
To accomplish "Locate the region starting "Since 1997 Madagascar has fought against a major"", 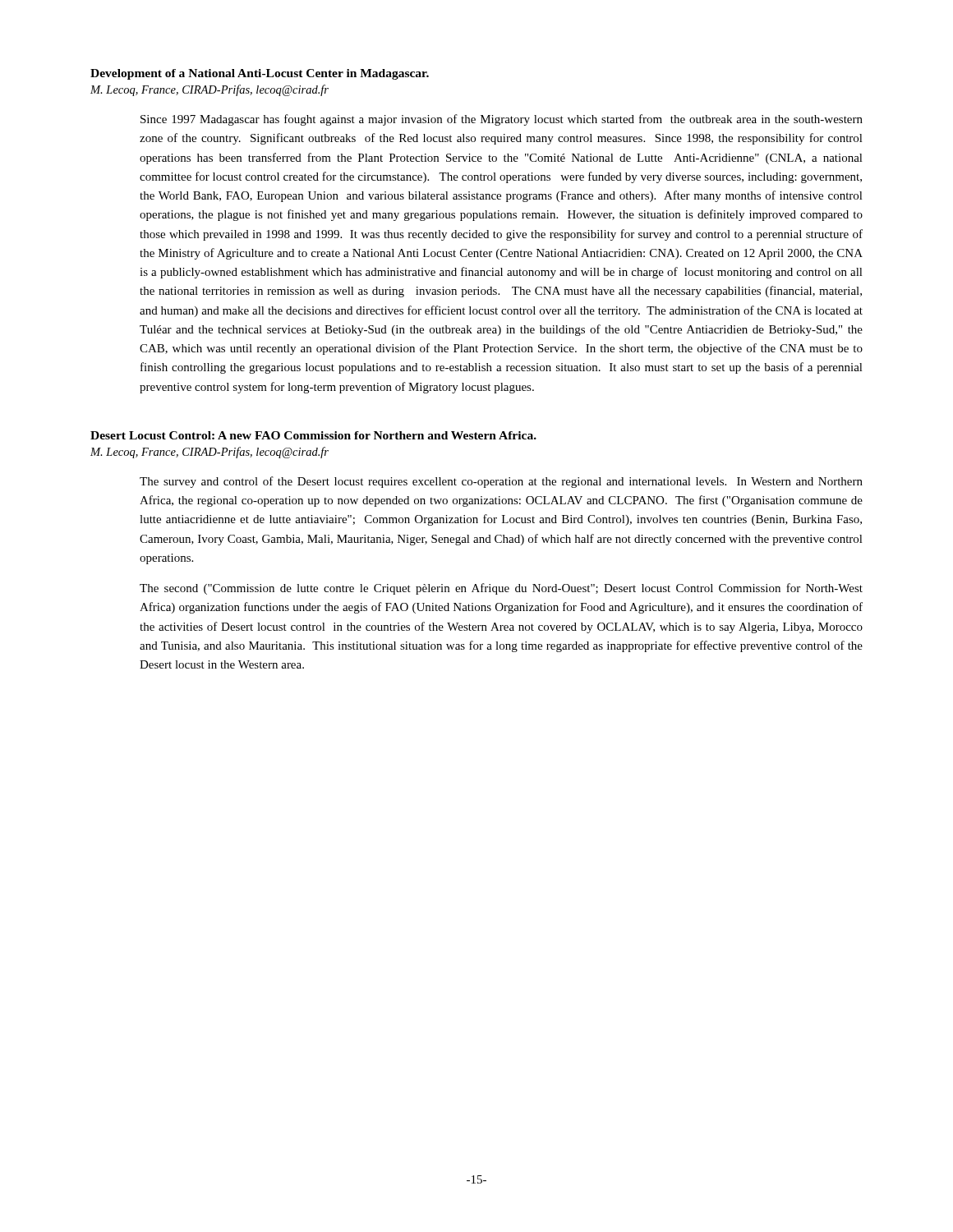I will pos(501,253).
